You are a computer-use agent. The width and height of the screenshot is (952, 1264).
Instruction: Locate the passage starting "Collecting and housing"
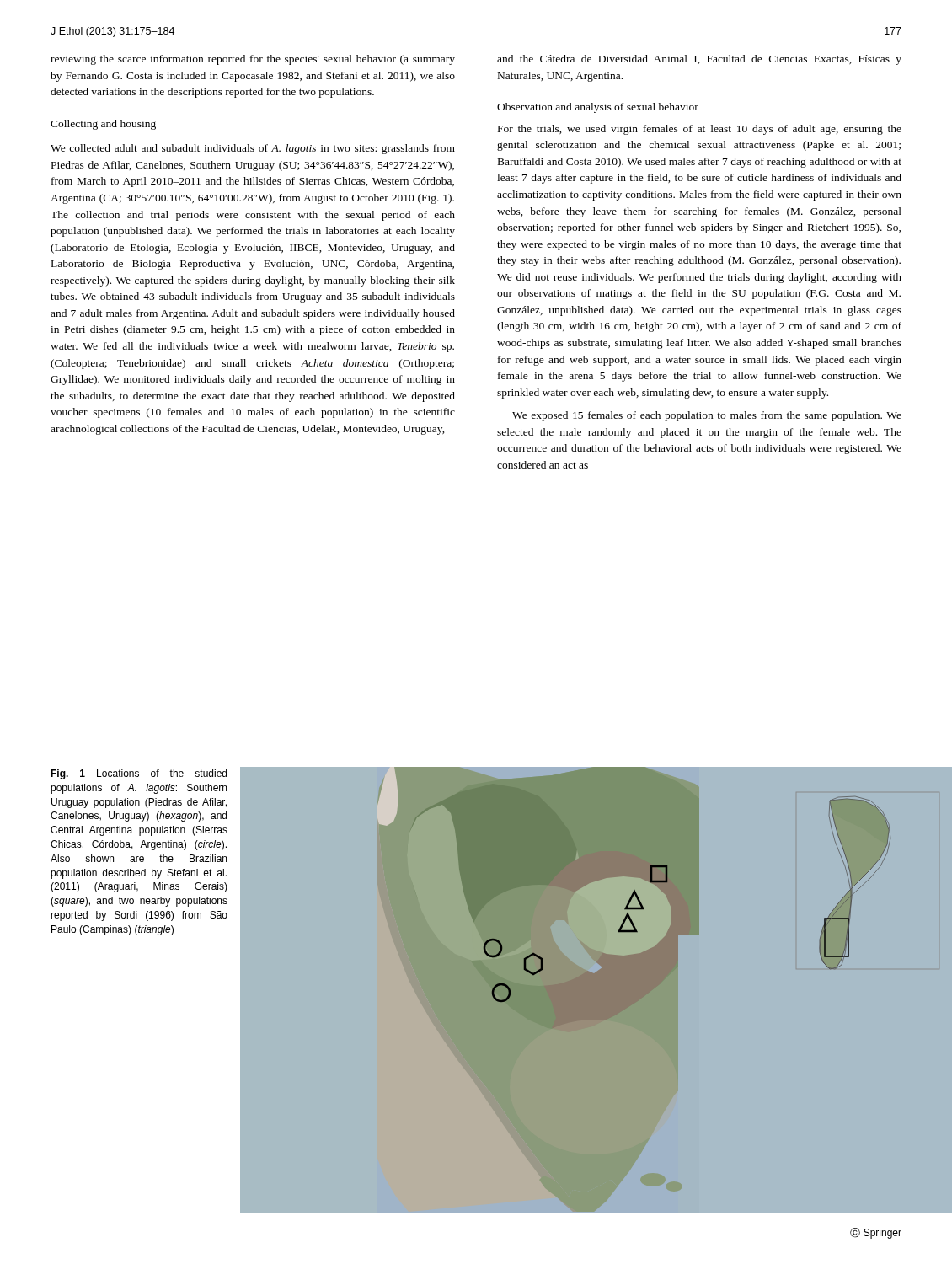103,125
